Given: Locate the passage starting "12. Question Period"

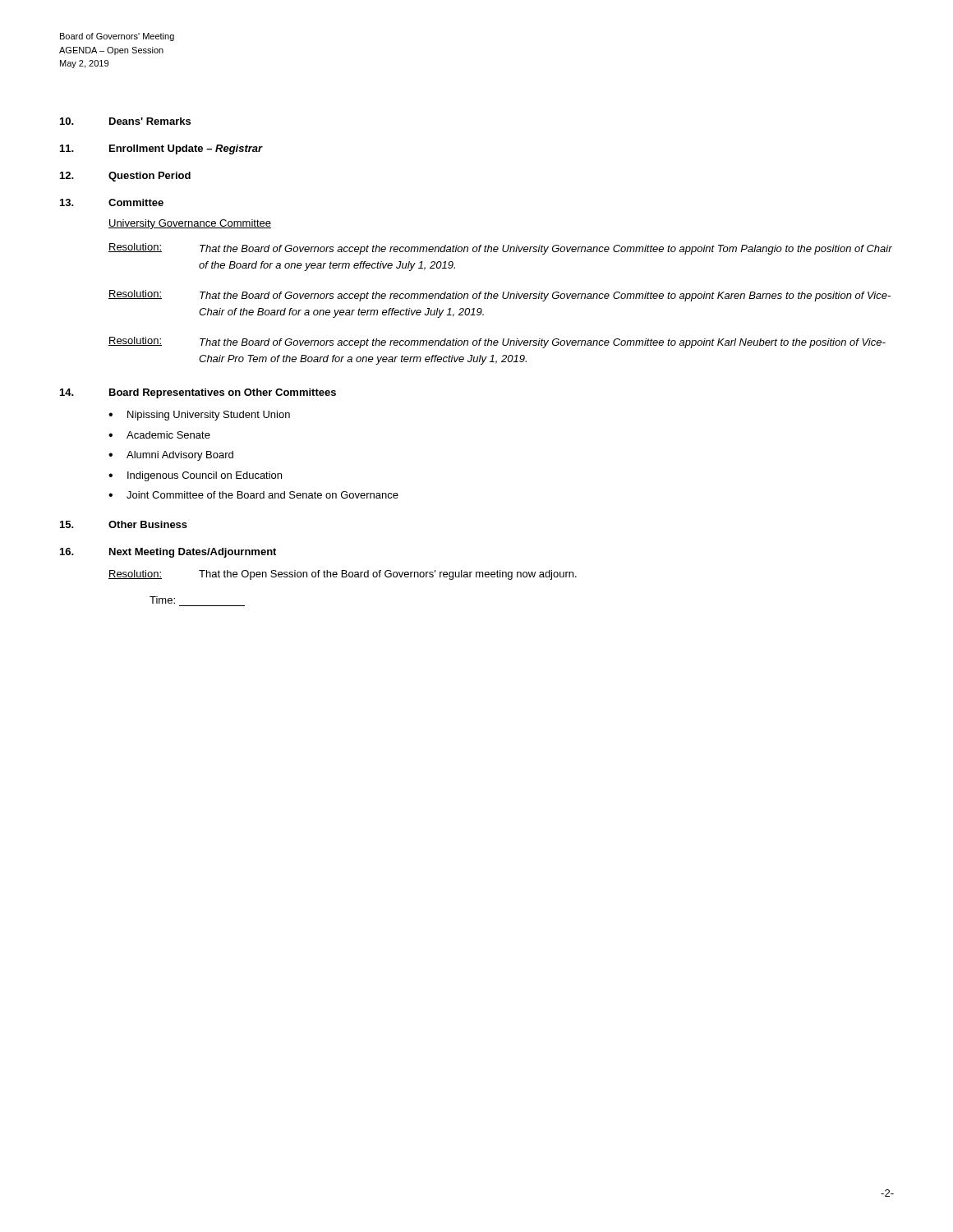Looking at the screenshot, I should tap(125, 175).
